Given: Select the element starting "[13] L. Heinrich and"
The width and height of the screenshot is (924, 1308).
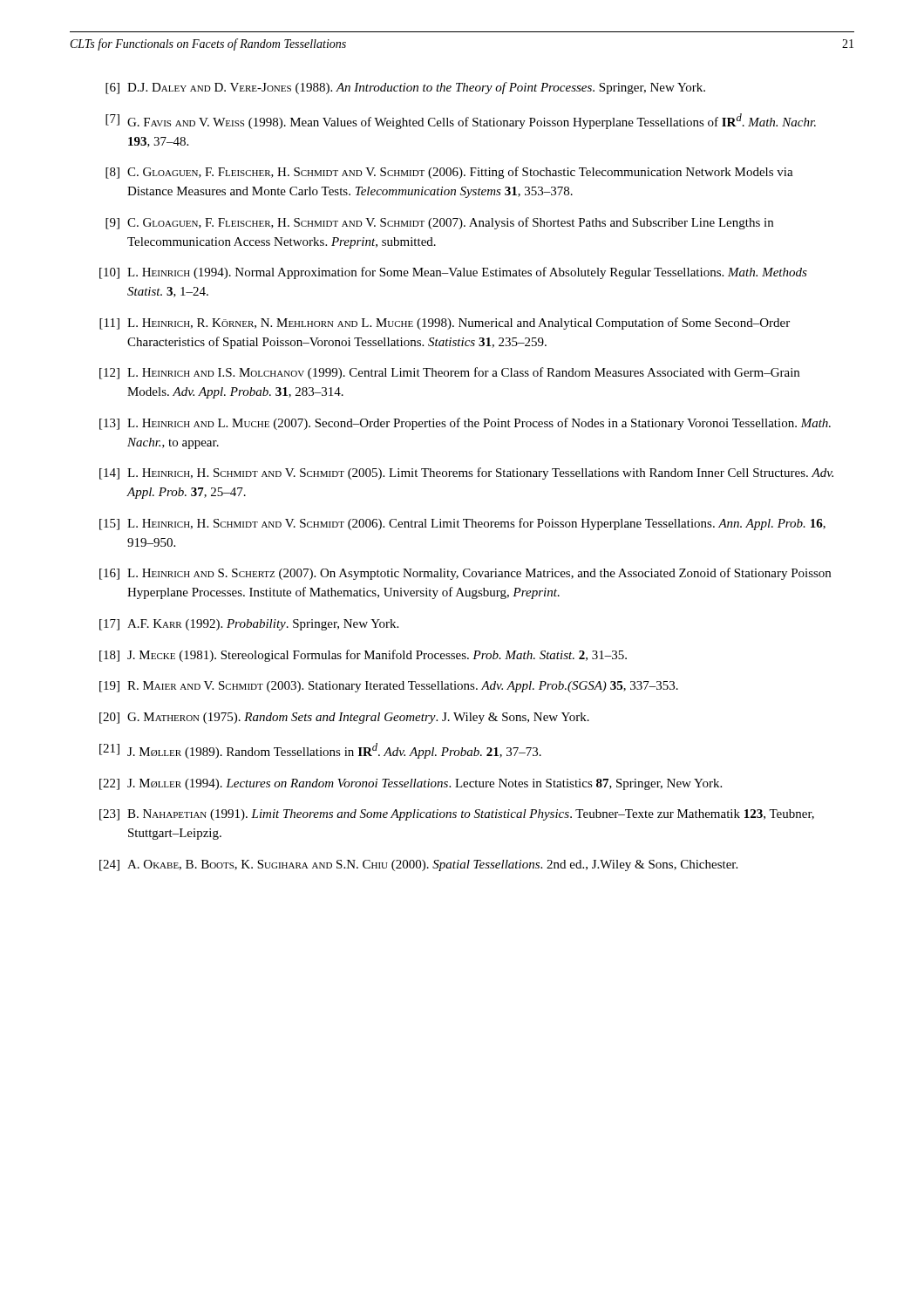Looking at the screenshot, I should [462, 433].
